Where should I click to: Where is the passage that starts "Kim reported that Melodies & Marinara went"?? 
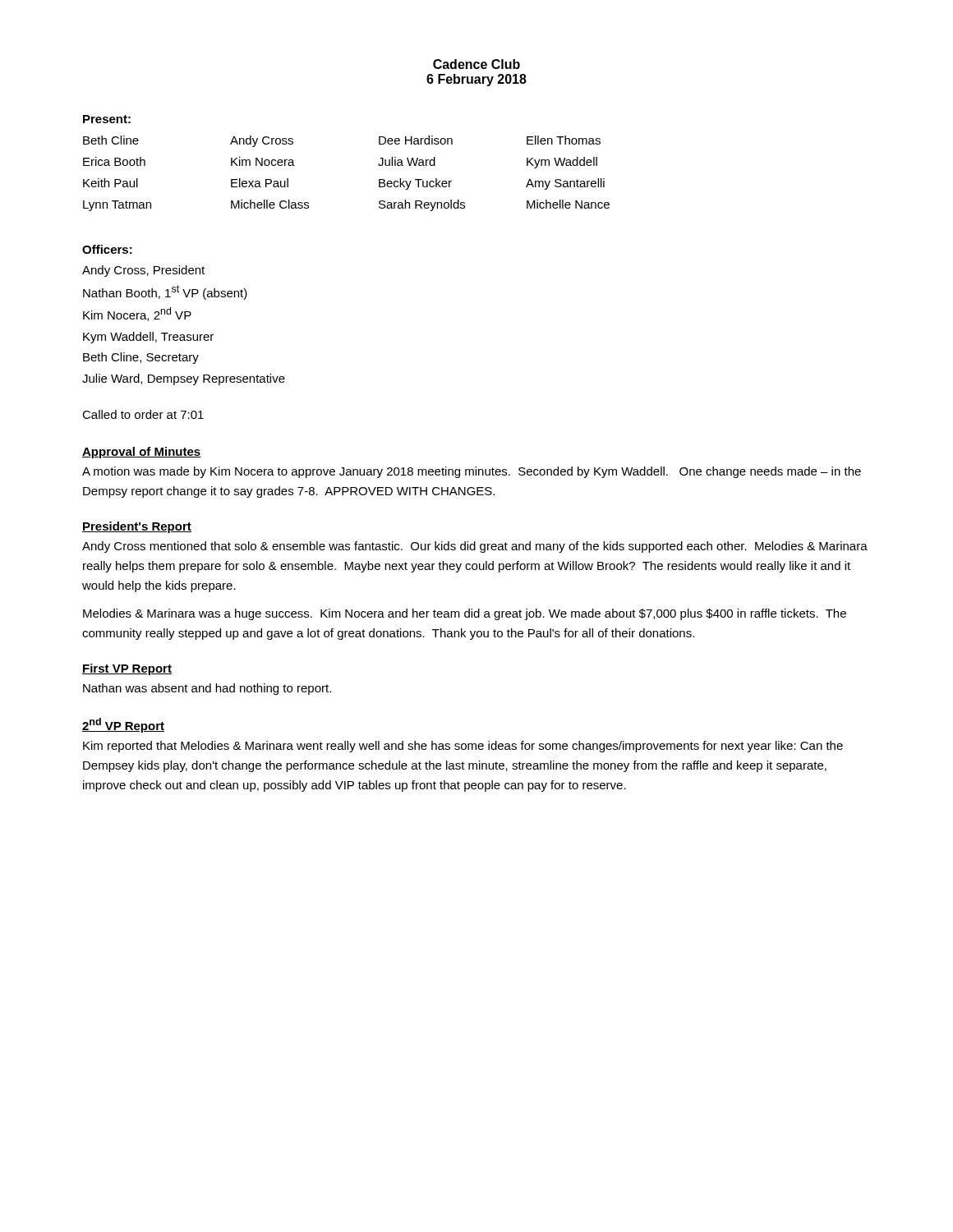coord(476,765)
